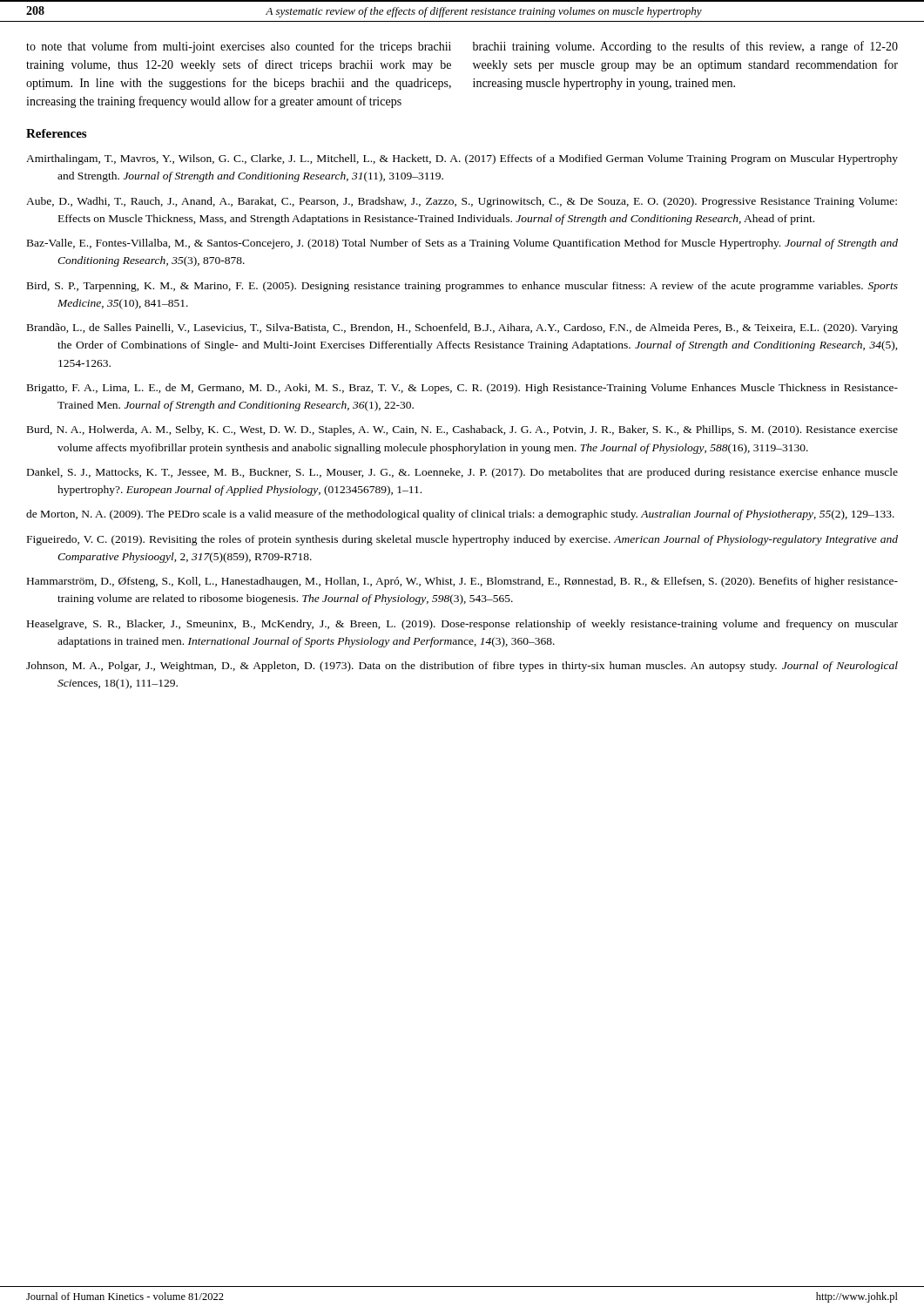Locate the text block starting "Hammarström, D., Øfsteng,"
The width and height of the screenshot is (924, 1307).
pos(462,590)
